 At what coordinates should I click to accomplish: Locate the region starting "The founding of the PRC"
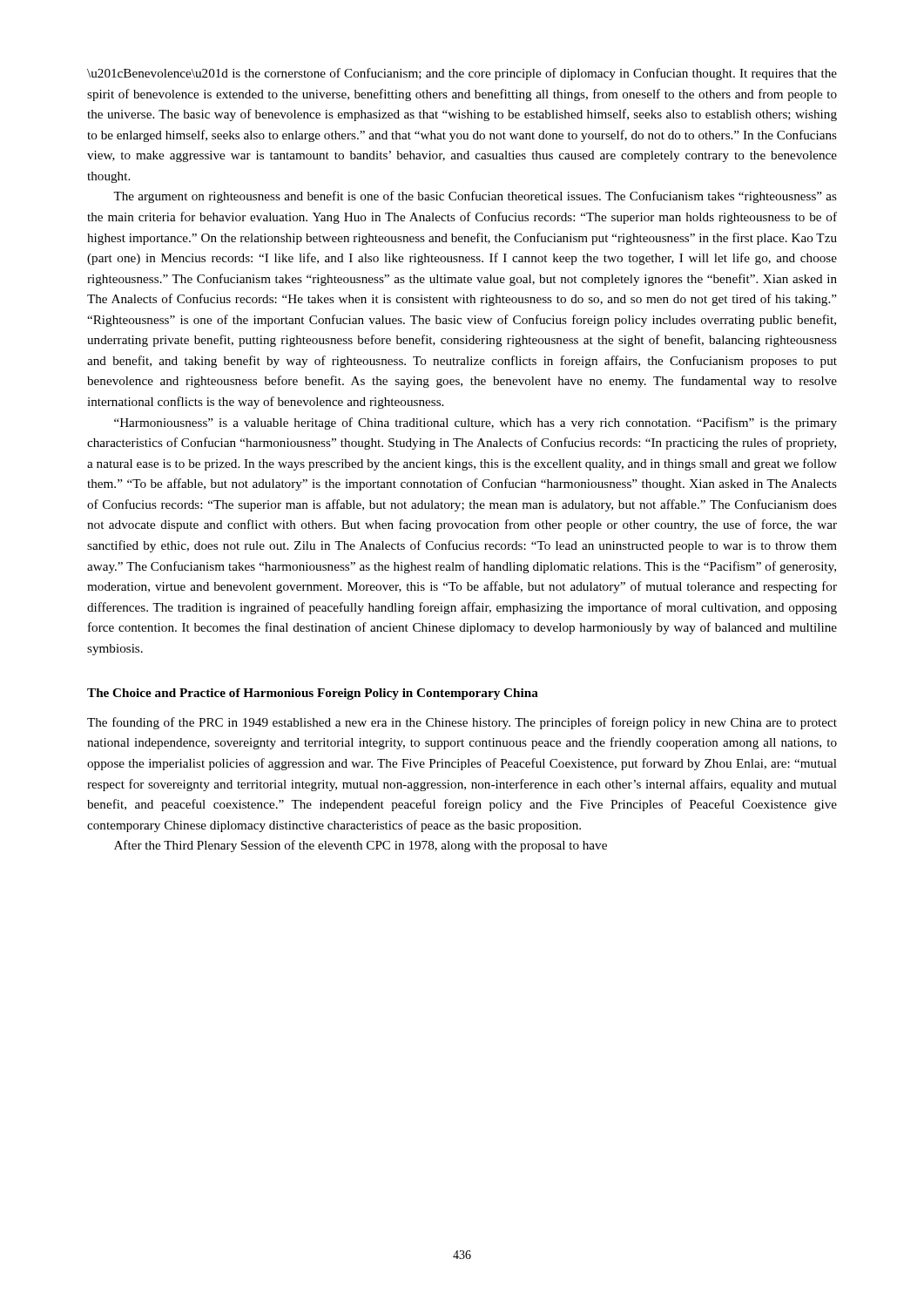(462, 784)
